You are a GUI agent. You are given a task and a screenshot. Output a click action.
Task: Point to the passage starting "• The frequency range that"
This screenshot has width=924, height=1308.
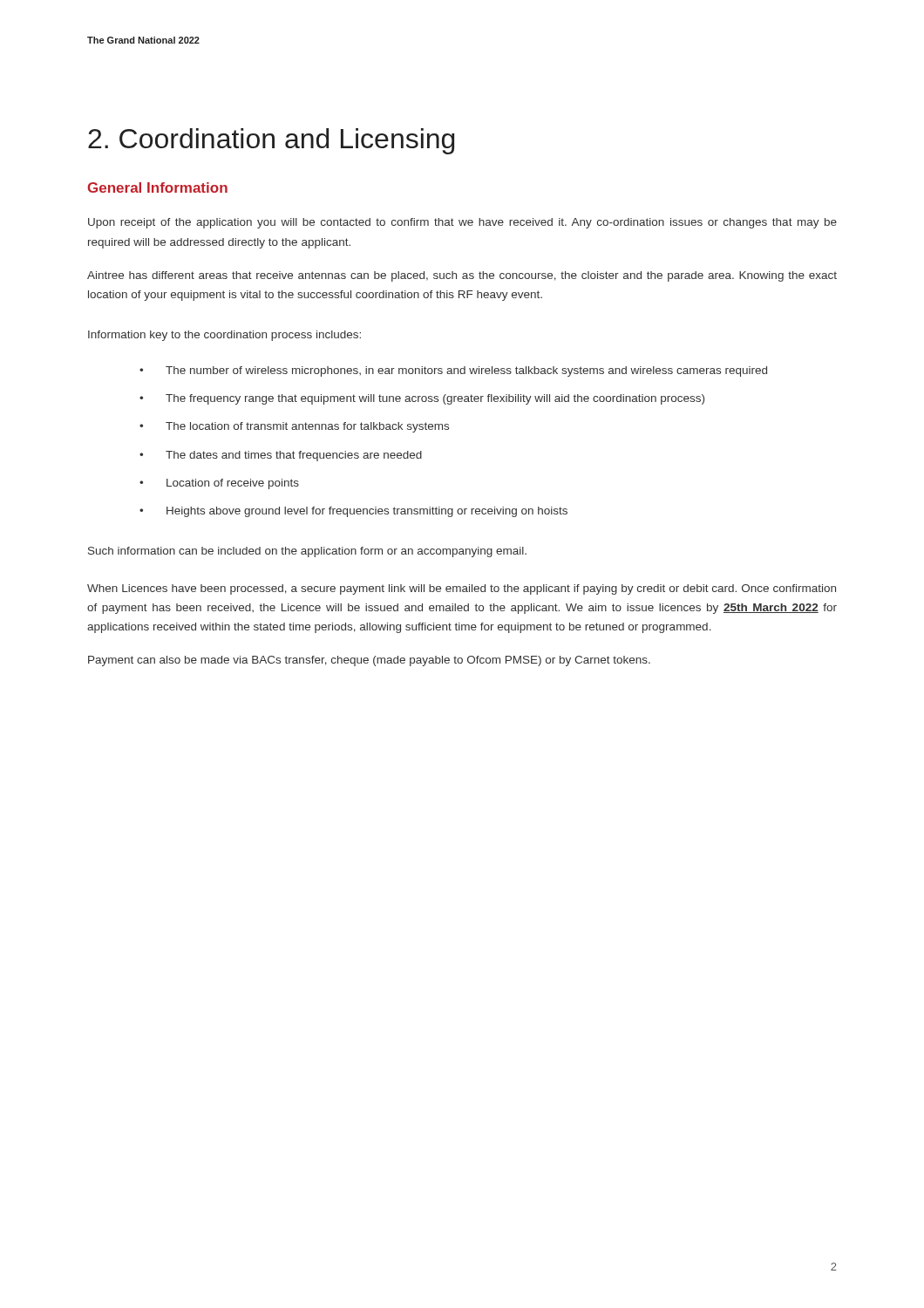(488, 399)
